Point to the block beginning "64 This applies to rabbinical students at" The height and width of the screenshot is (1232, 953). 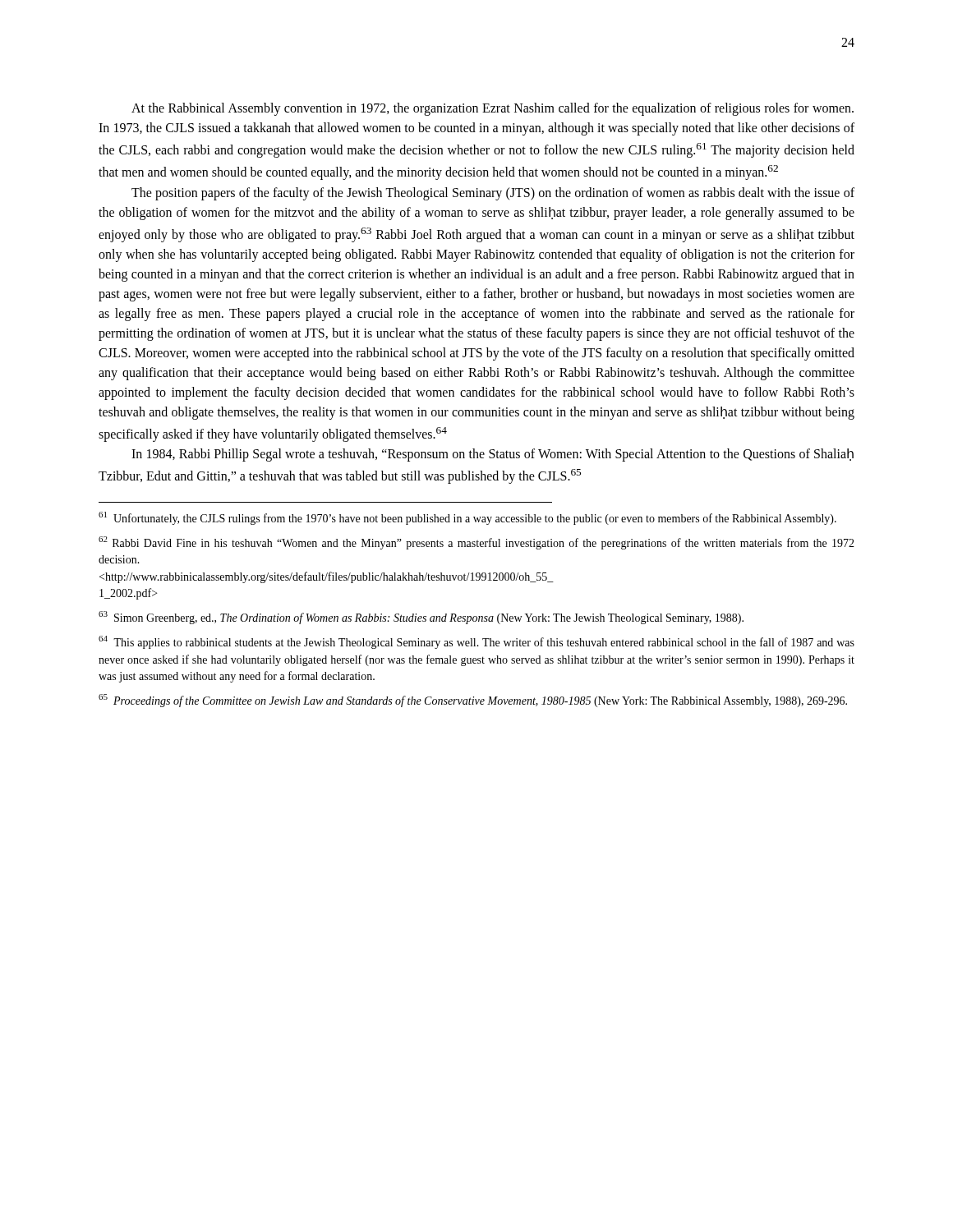point(476,659)
